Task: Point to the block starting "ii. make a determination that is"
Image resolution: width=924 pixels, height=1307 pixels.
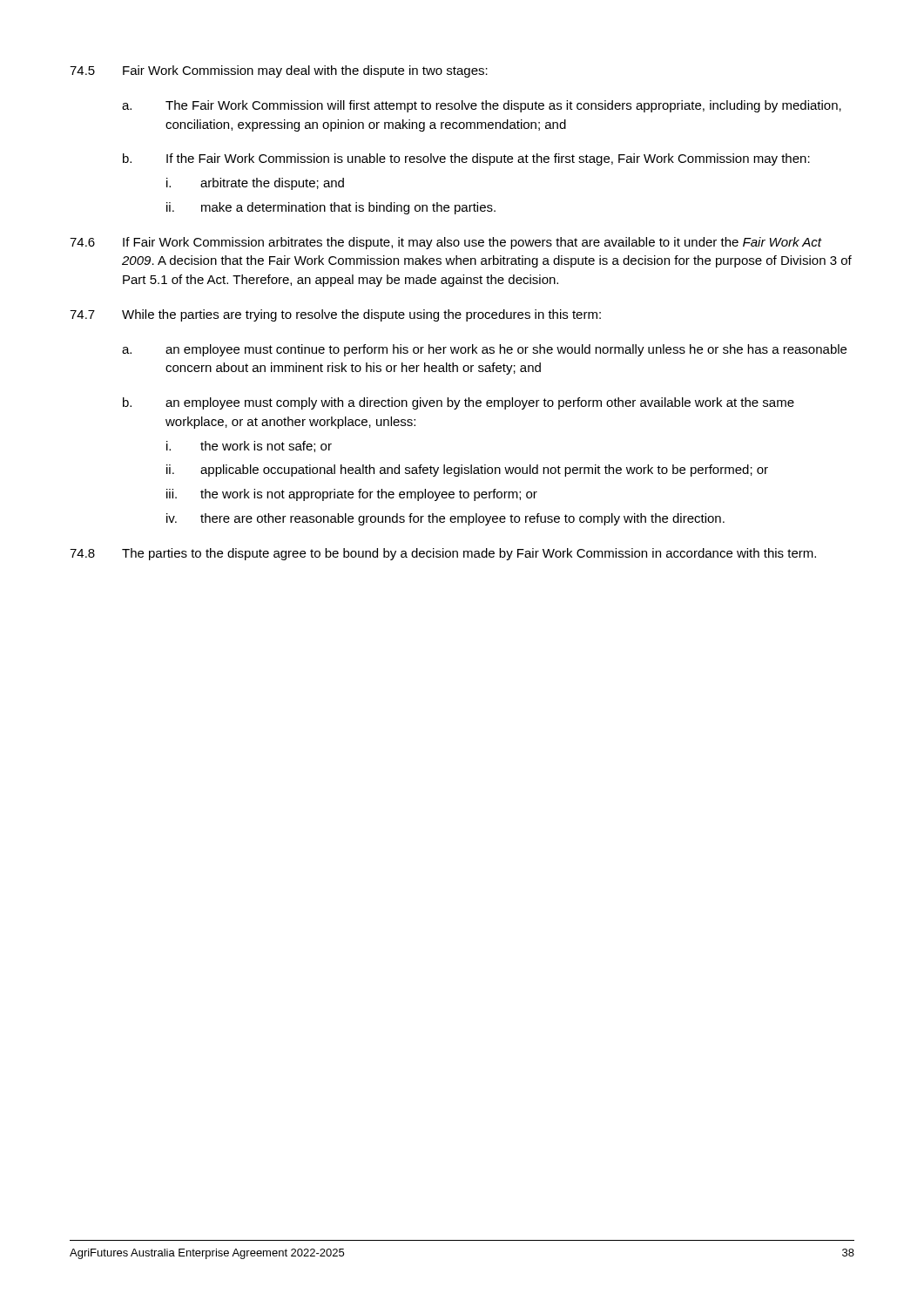Action: pyautogui.click(x=331, y=208)
